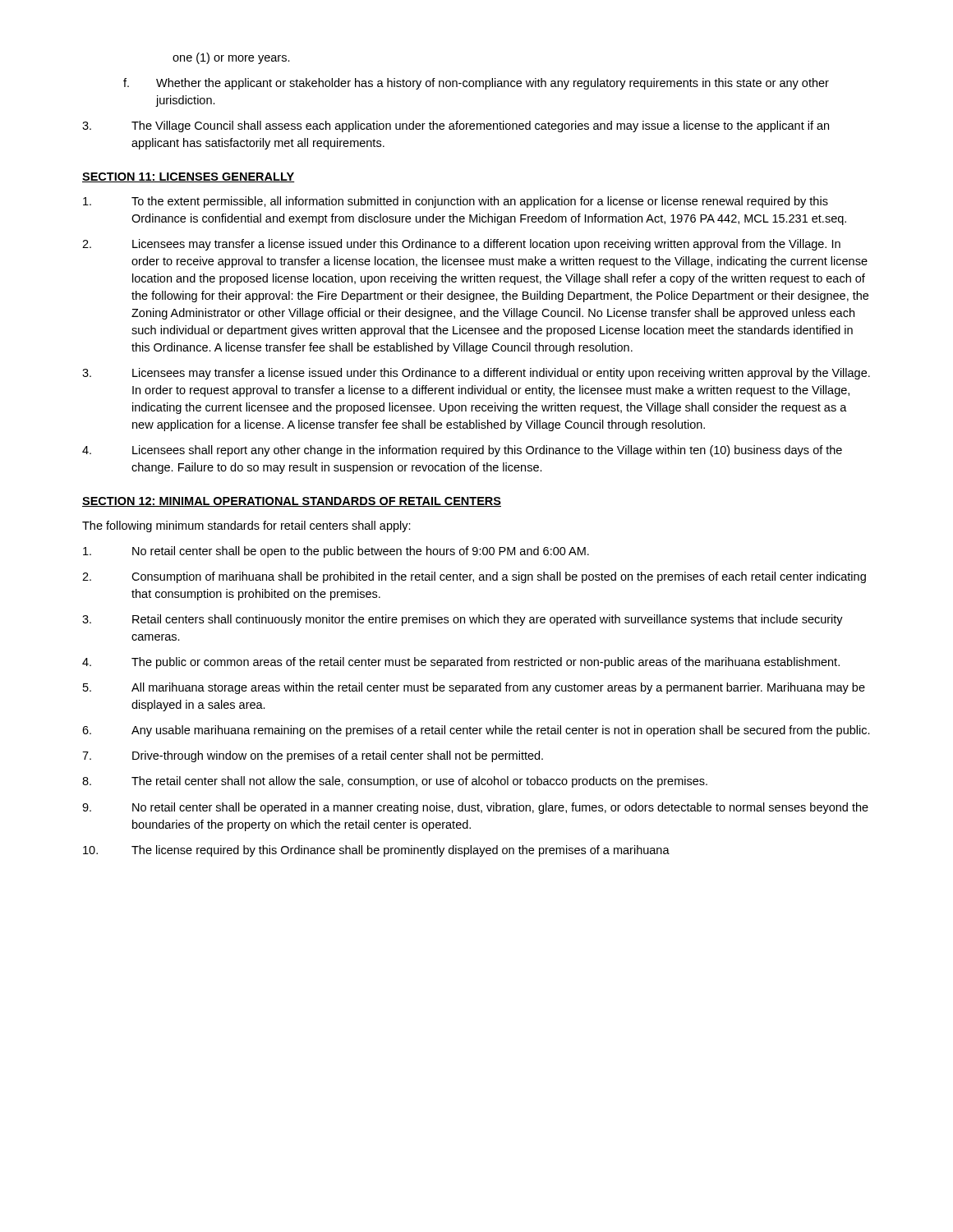Locate the section header with the text "SECTION 11: LICENSES GENERALLY"
The height and width of the screenshot is (1232, 953).
[188, 177]
